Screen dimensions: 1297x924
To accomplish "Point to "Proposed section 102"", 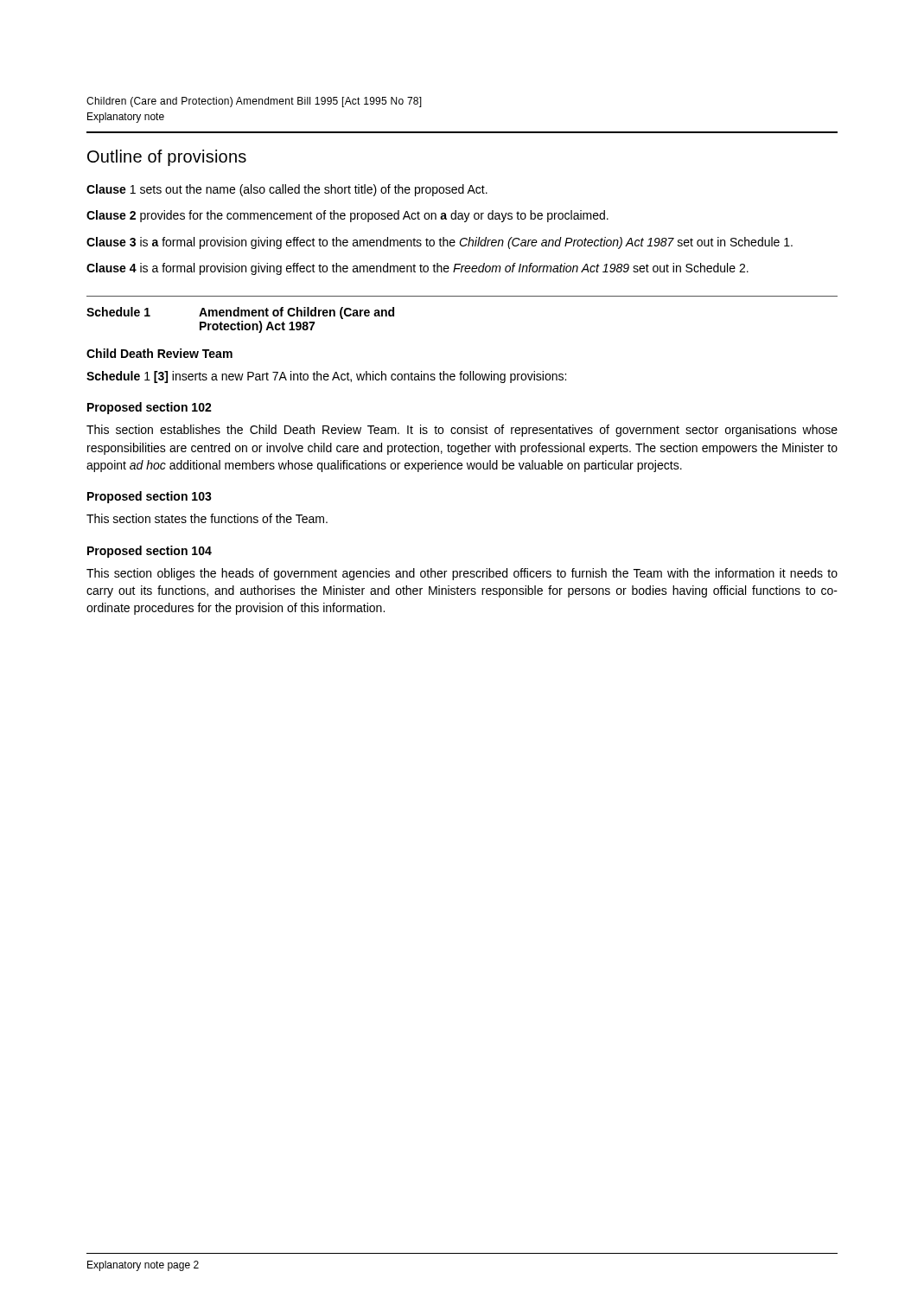I will 149,408.
